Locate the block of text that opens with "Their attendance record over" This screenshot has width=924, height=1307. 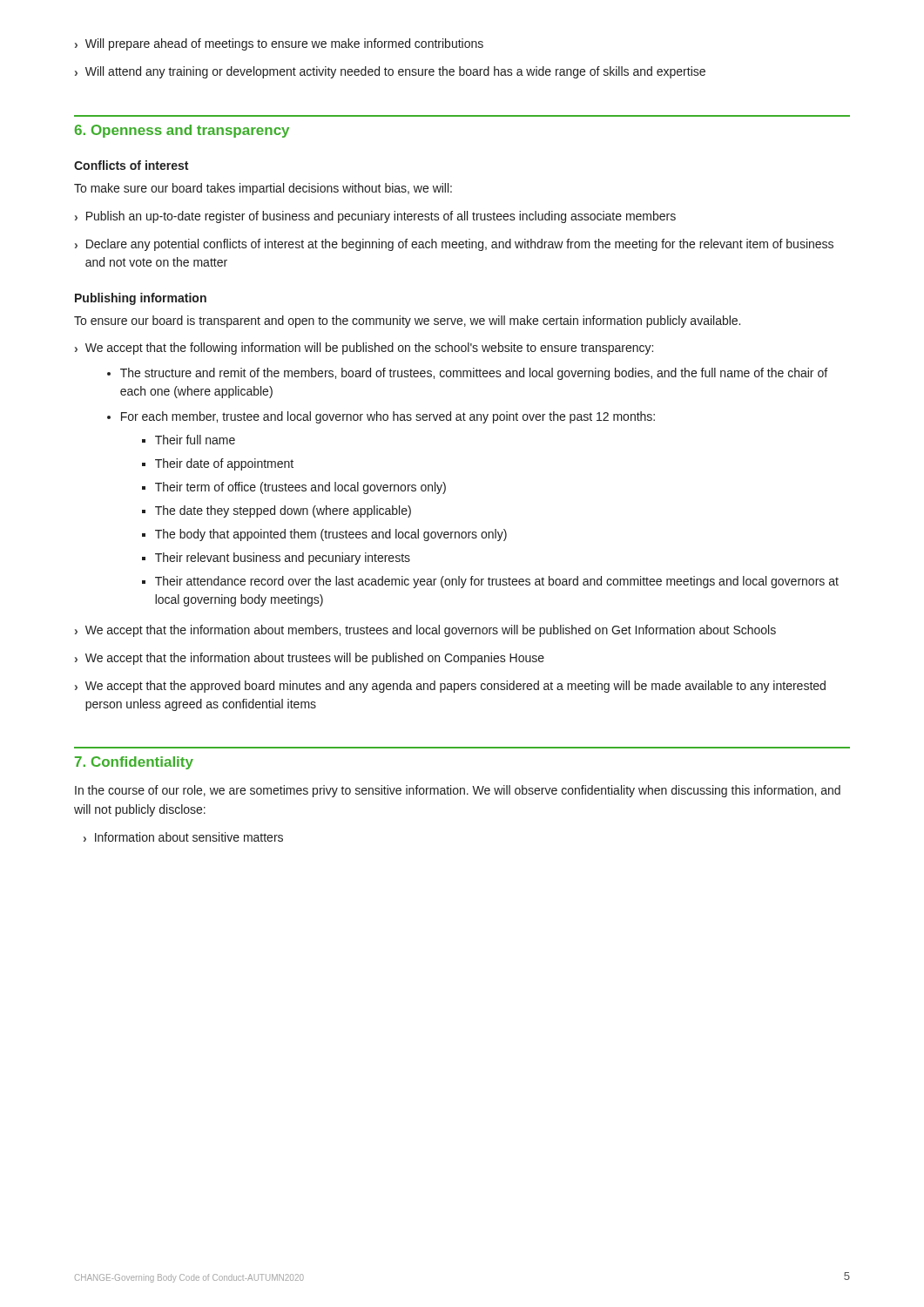click(x=497, y=591)
